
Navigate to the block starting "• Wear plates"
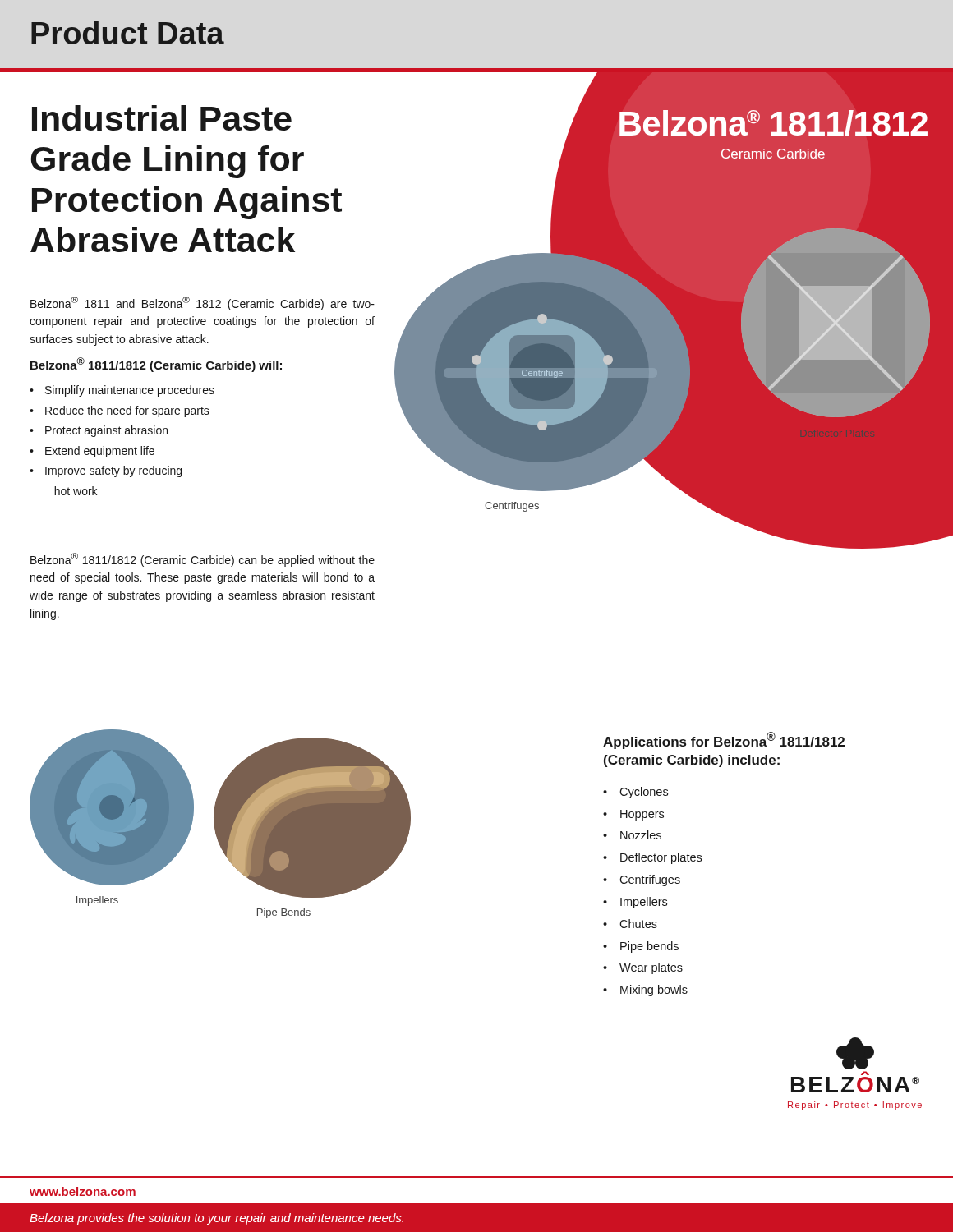tap(643, 968)
